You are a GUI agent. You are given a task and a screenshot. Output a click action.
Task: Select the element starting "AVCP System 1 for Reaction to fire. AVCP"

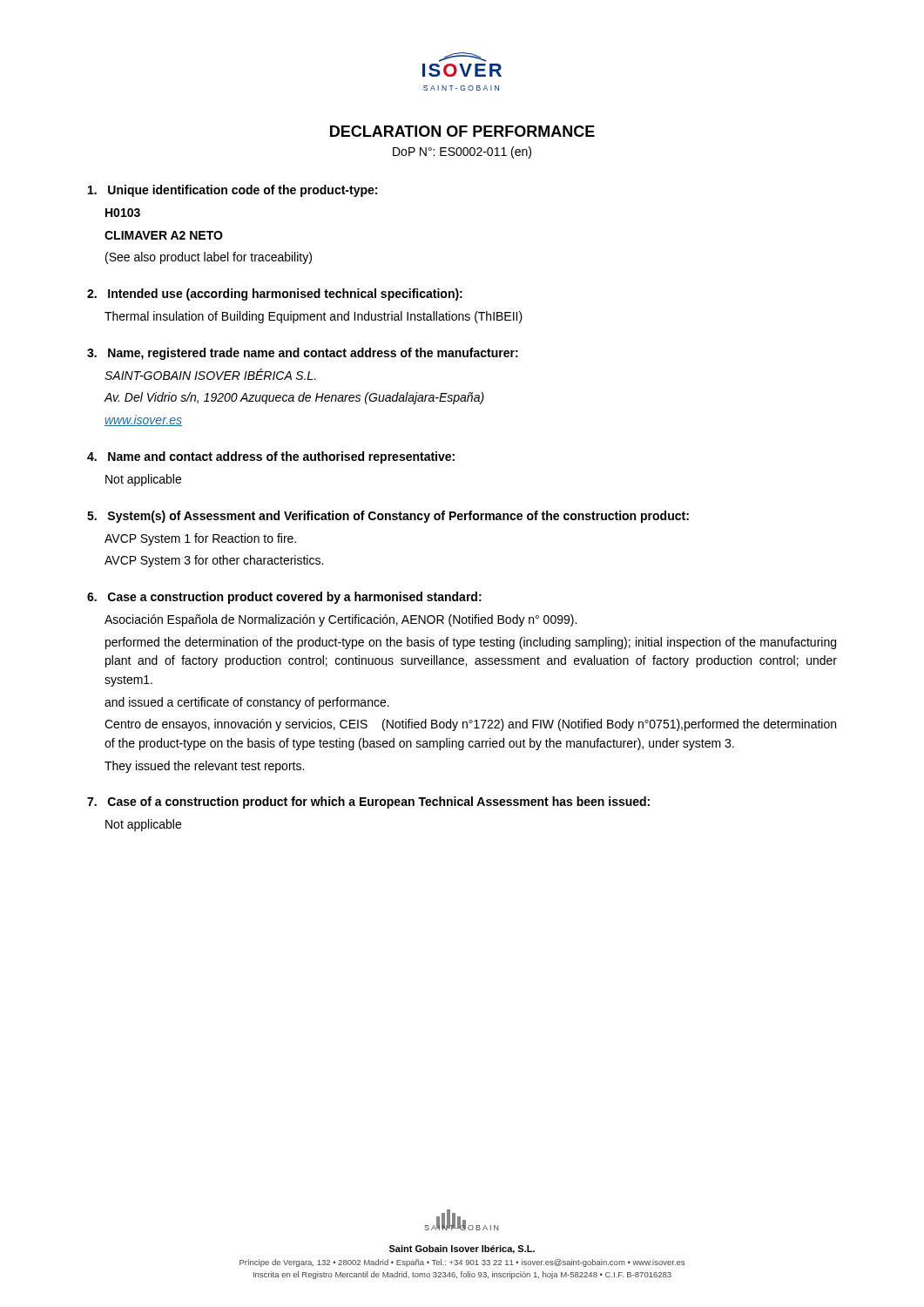point(200,539)
